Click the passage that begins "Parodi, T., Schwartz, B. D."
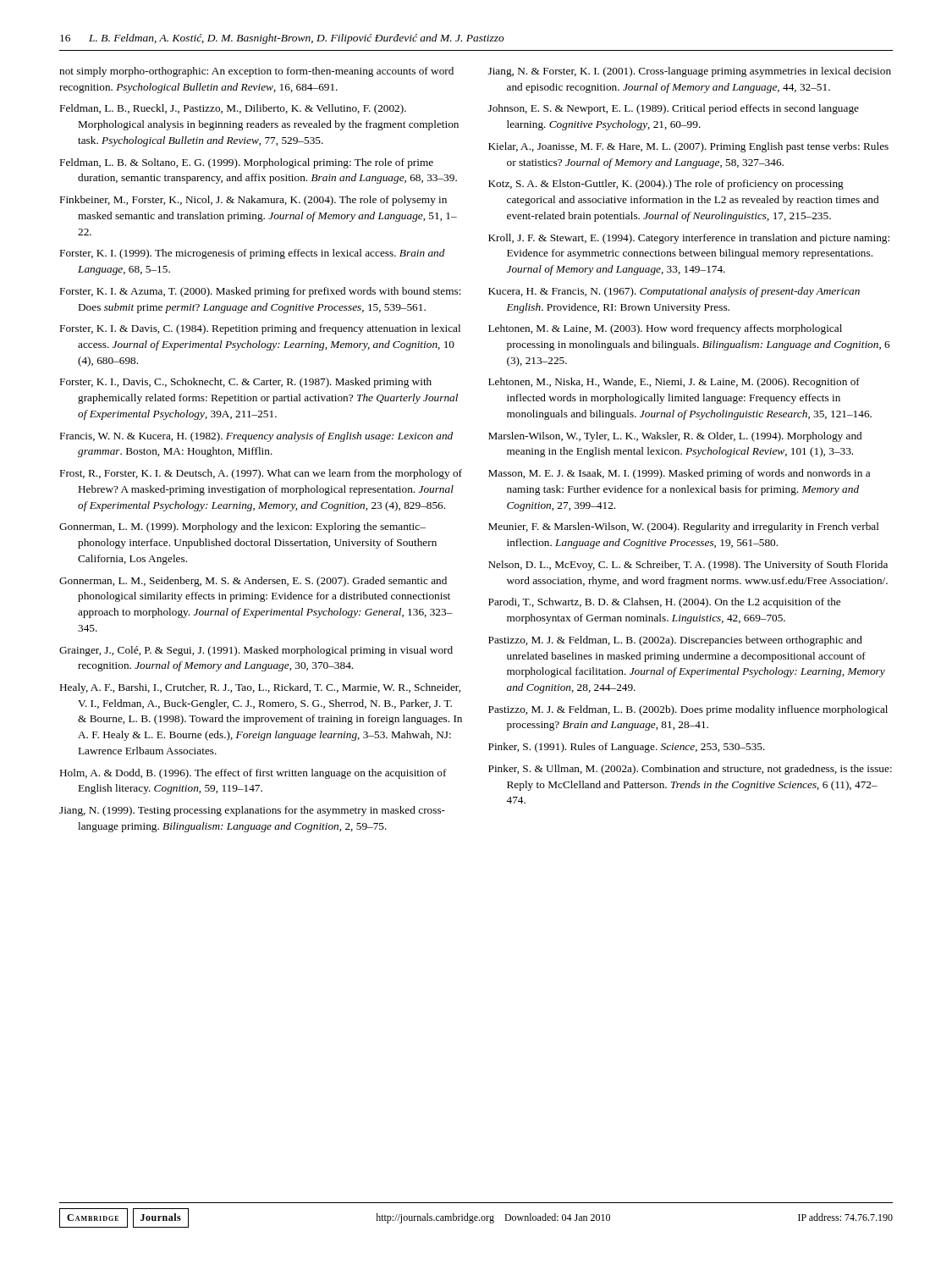 click(x=664, y=610)
